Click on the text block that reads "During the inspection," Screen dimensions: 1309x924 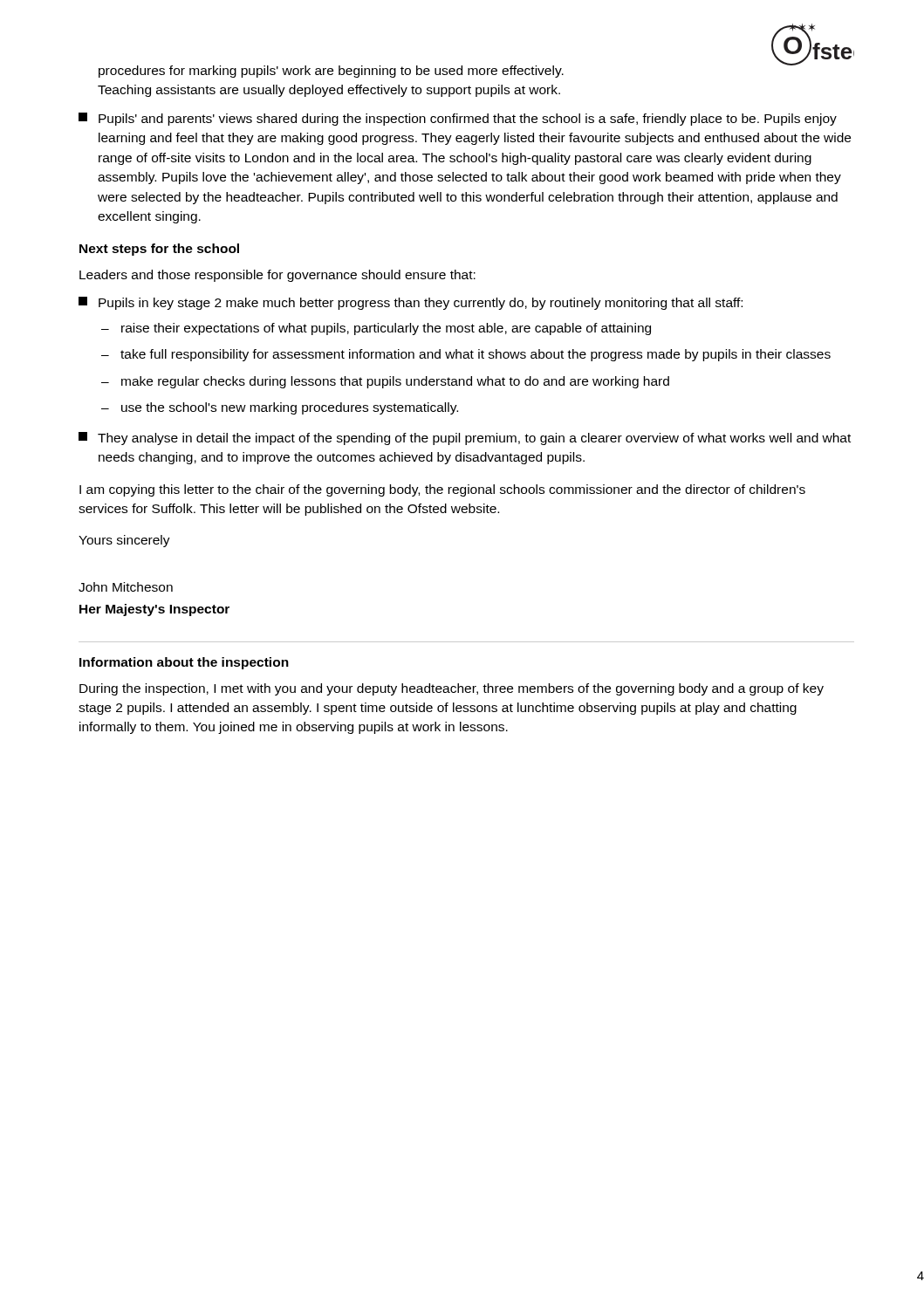[451, 707]
